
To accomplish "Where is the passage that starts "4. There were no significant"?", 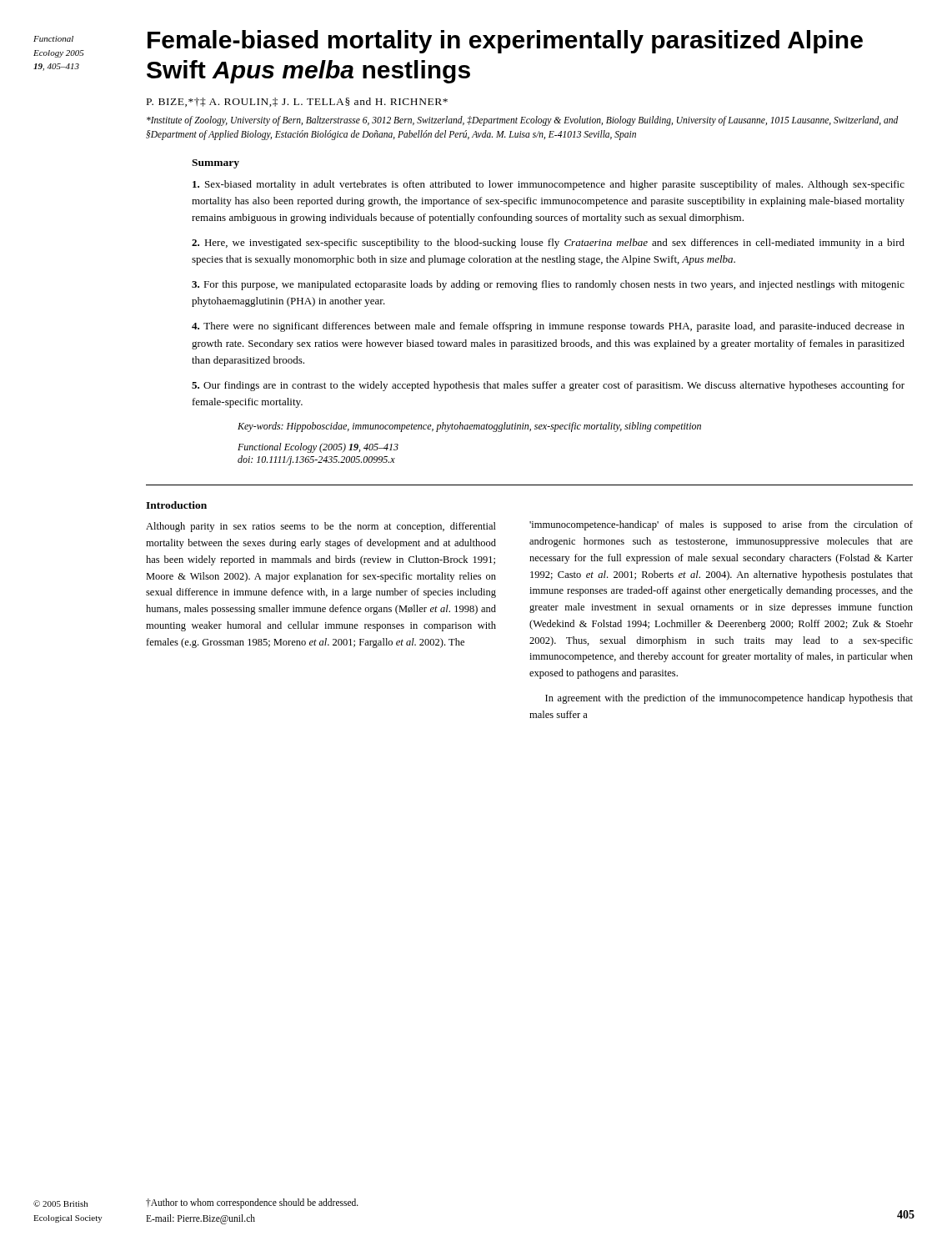I will coord(548,343).
